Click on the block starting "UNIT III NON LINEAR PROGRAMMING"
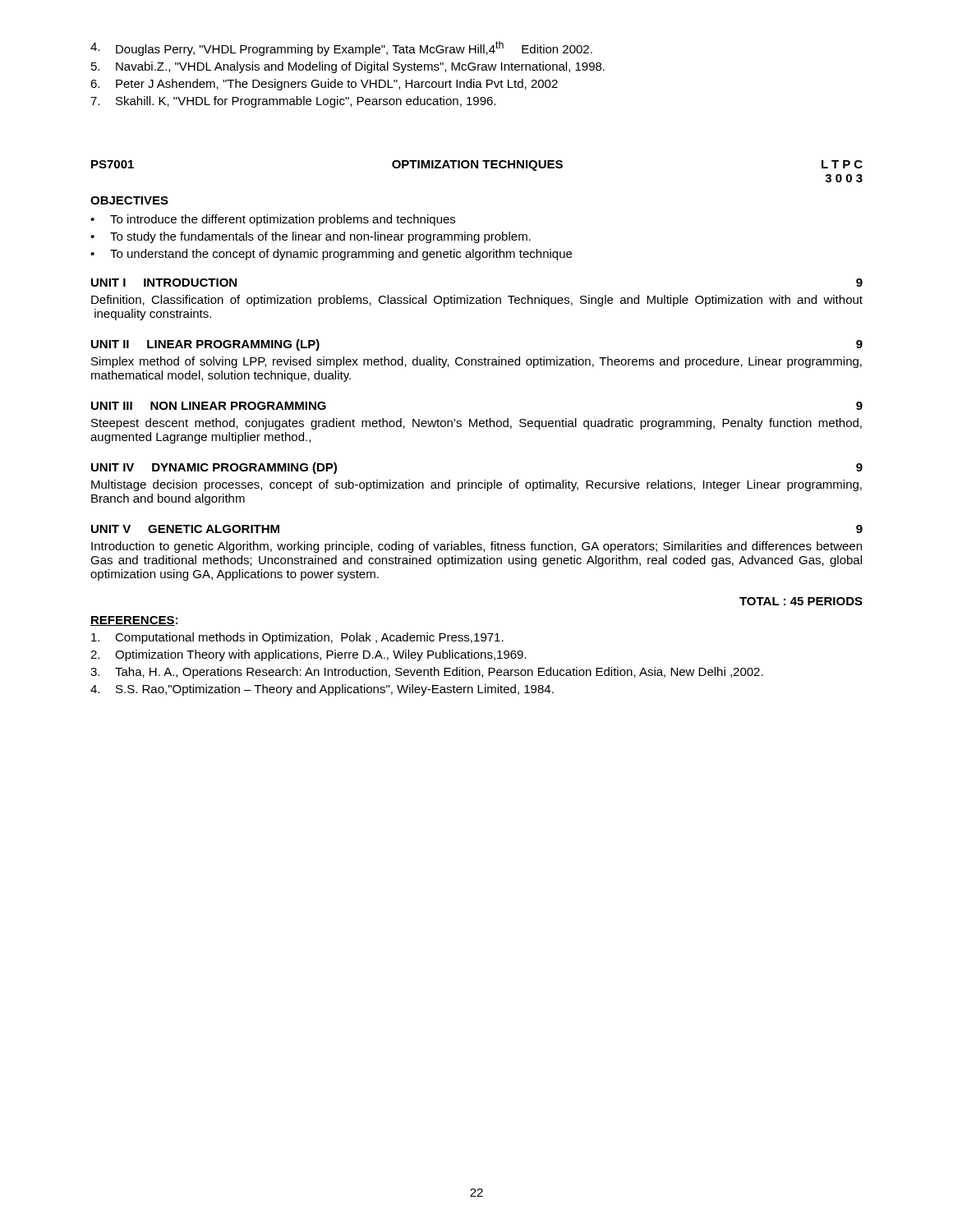The width and height of the screenshot is (953, 1232). click(110, 405)
